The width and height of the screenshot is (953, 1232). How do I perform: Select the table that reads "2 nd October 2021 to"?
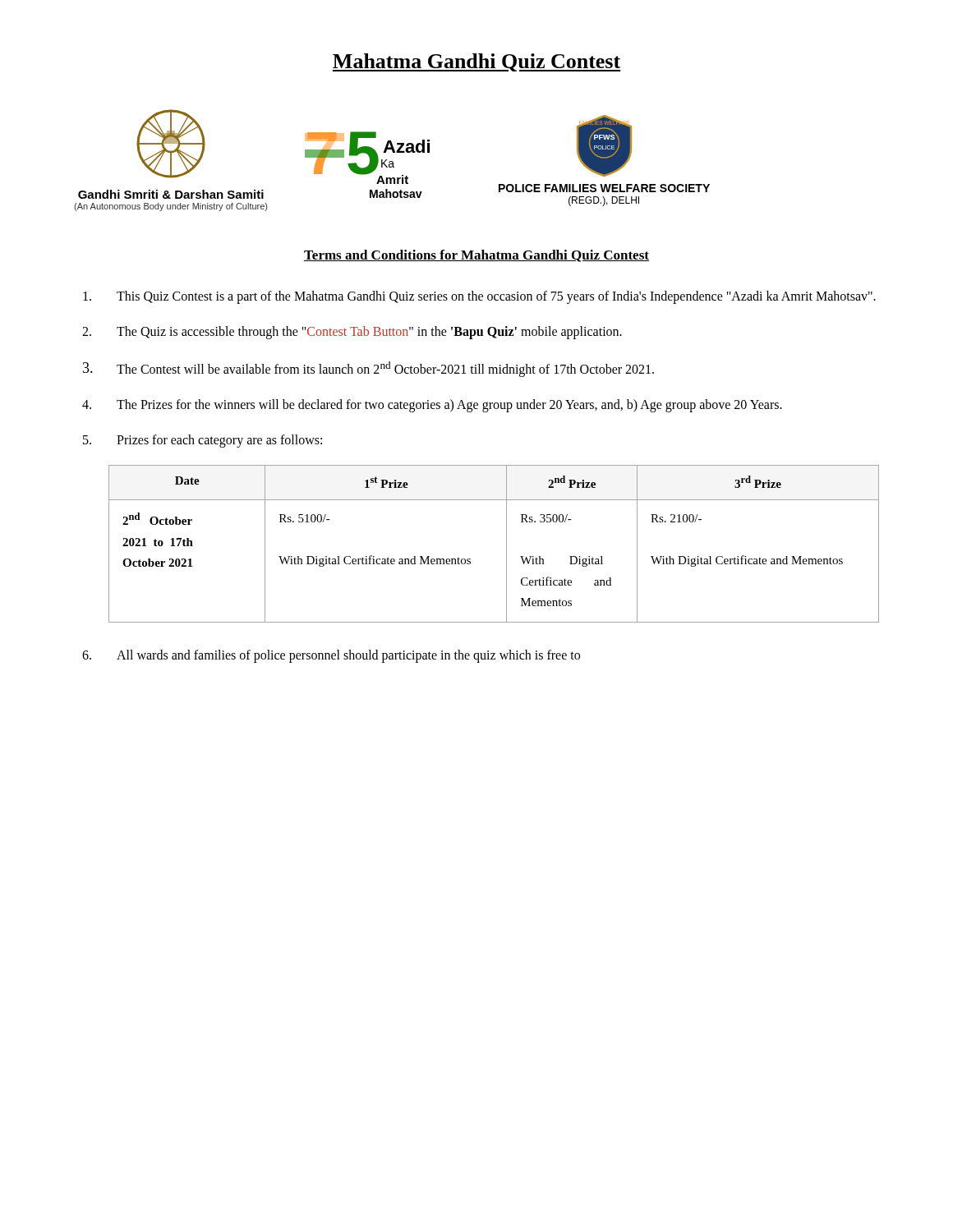tap(494, 544)
